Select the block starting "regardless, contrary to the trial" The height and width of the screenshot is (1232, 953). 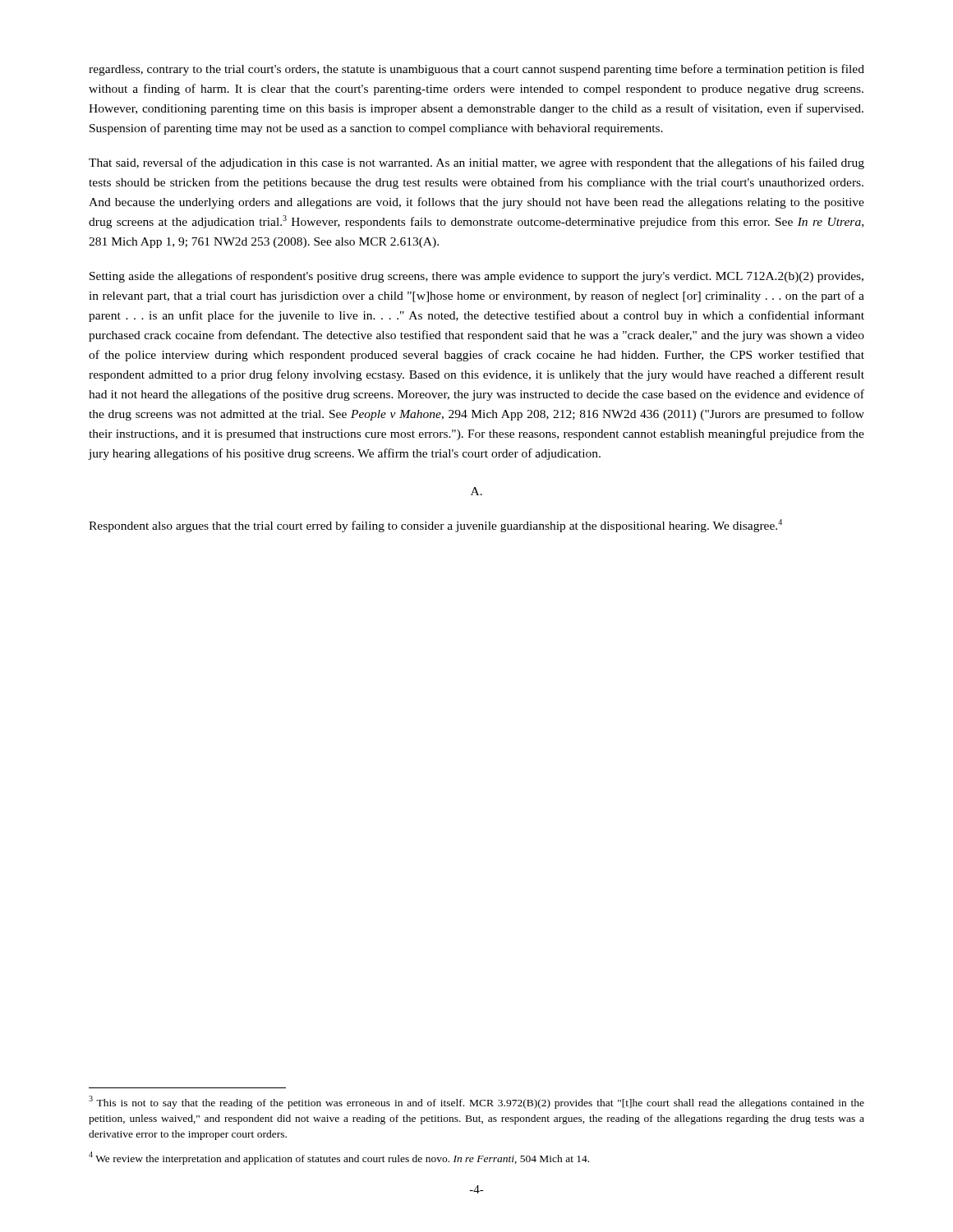tap(476, 99)
